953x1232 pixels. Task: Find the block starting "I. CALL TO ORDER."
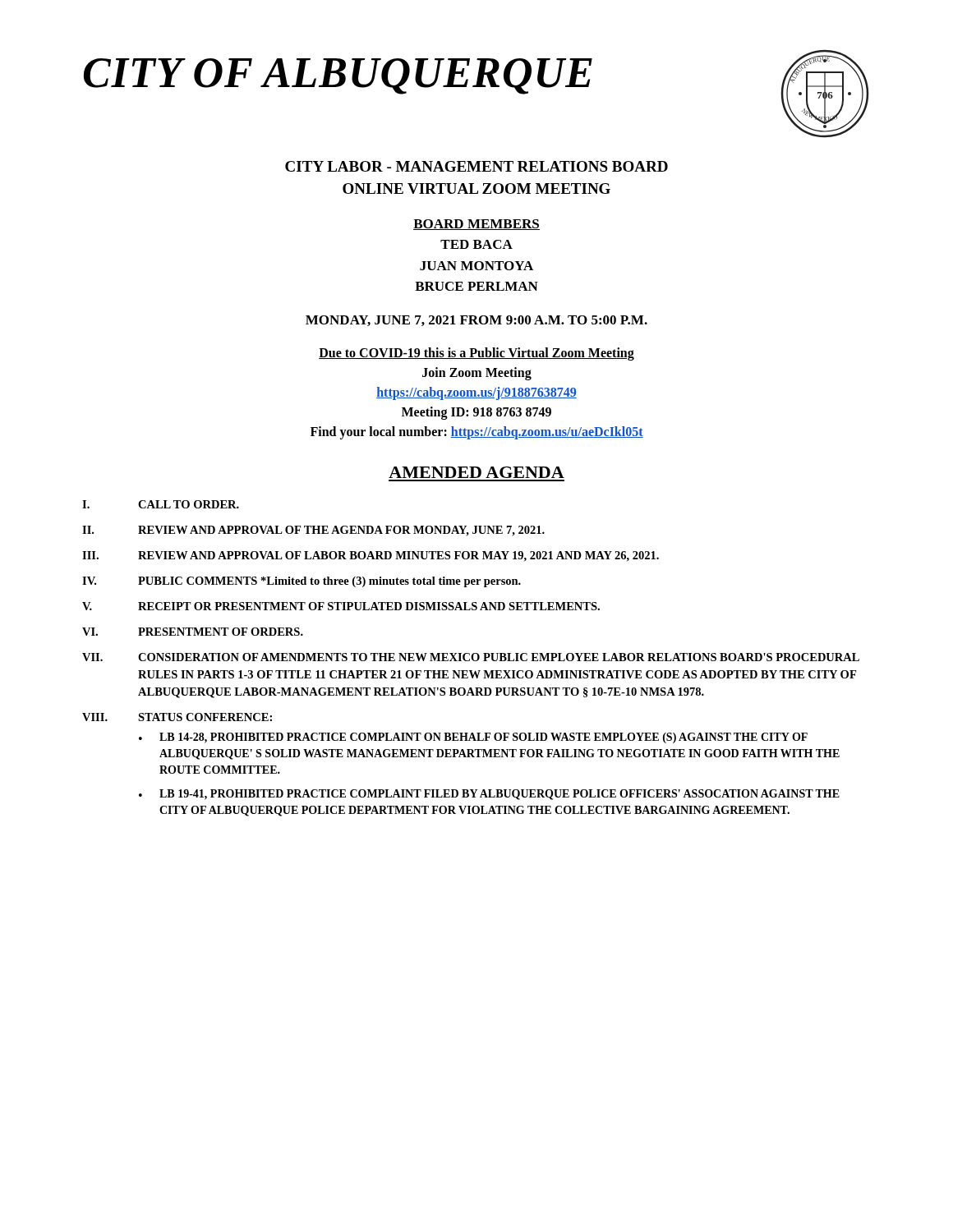point(161,505)
